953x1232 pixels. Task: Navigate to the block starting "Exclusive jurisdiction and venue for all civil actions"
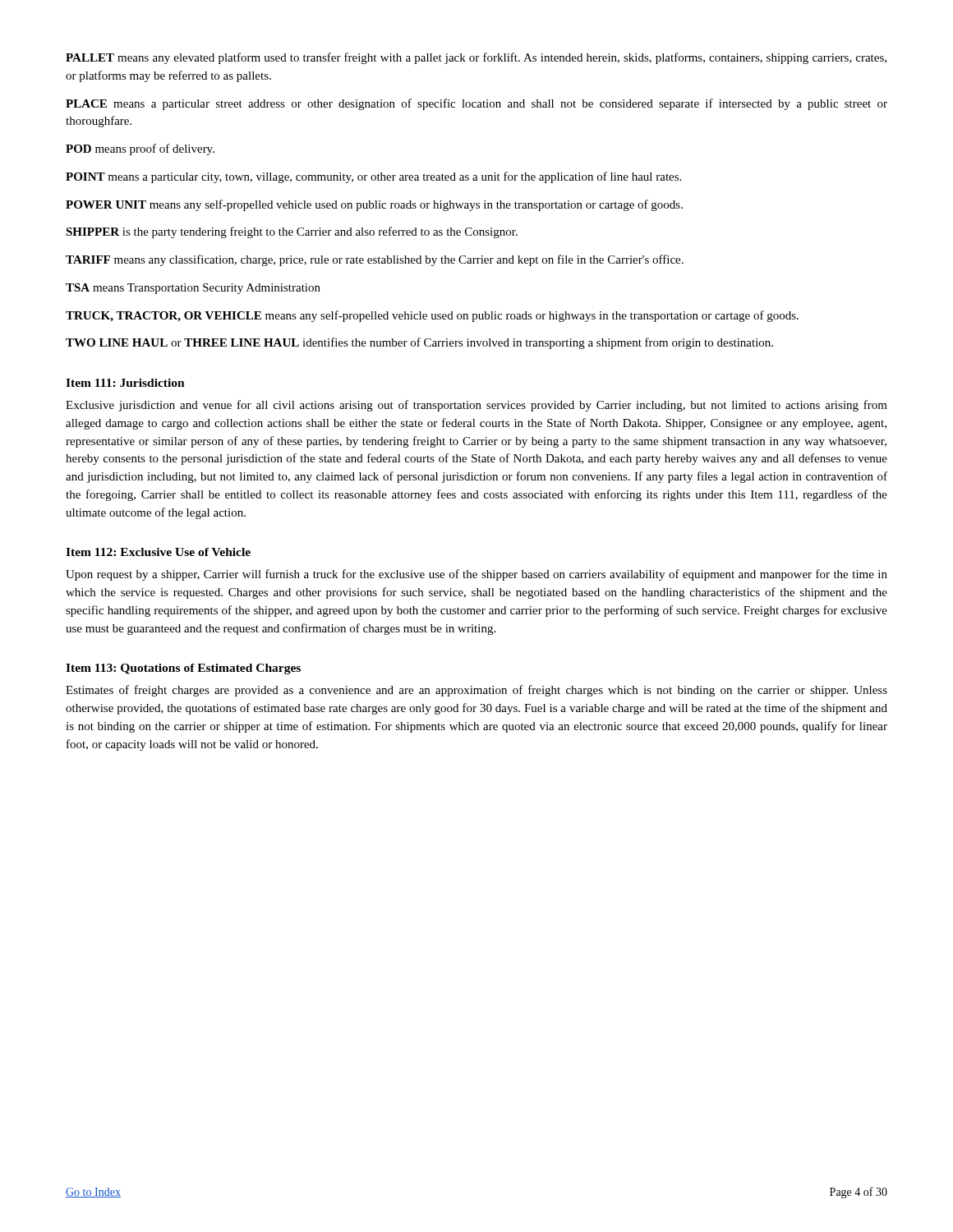(x=476, y=458)
